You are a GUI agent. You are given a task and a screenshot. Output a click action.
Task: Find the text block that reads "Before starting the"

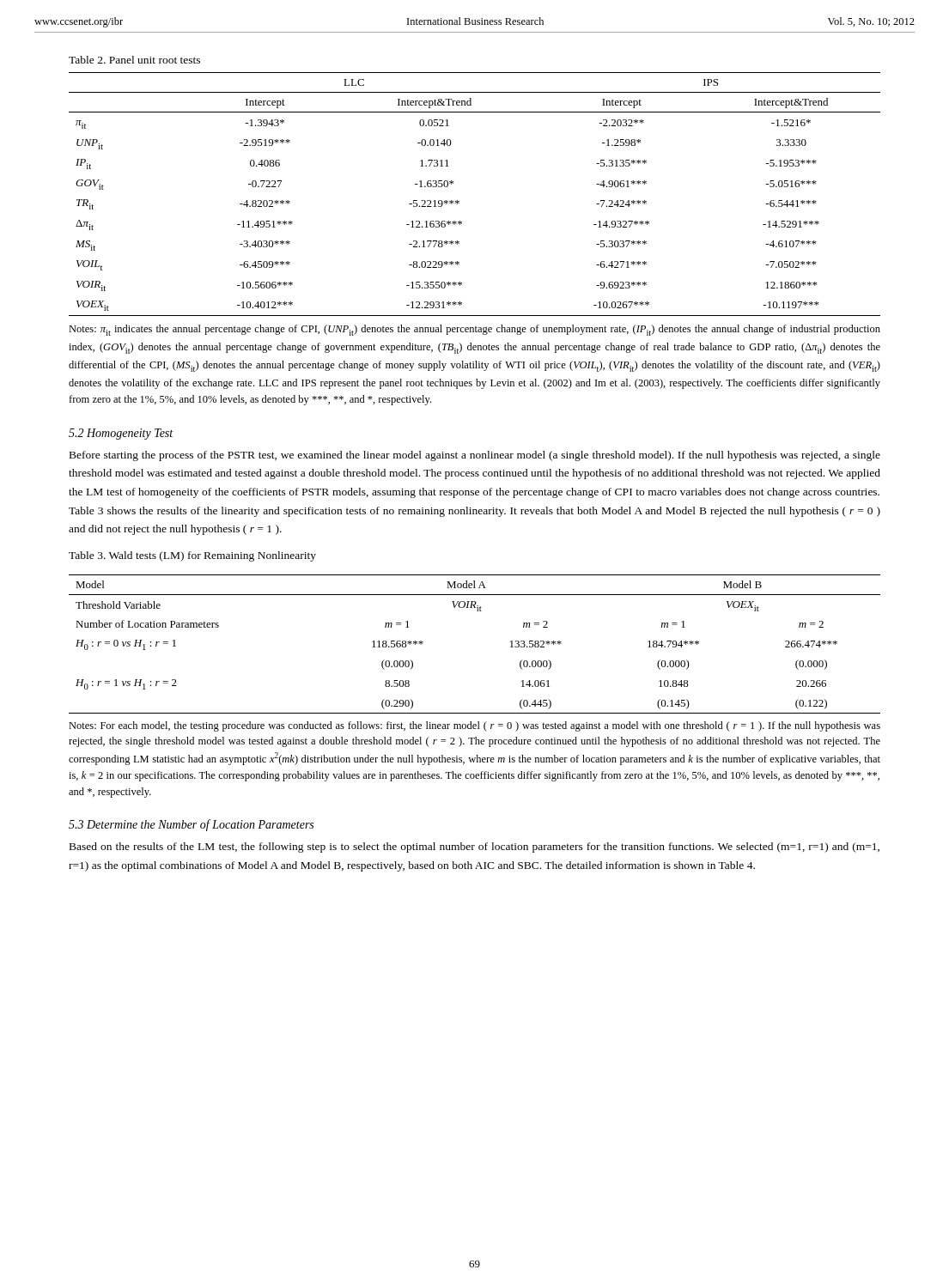[474, 492]
